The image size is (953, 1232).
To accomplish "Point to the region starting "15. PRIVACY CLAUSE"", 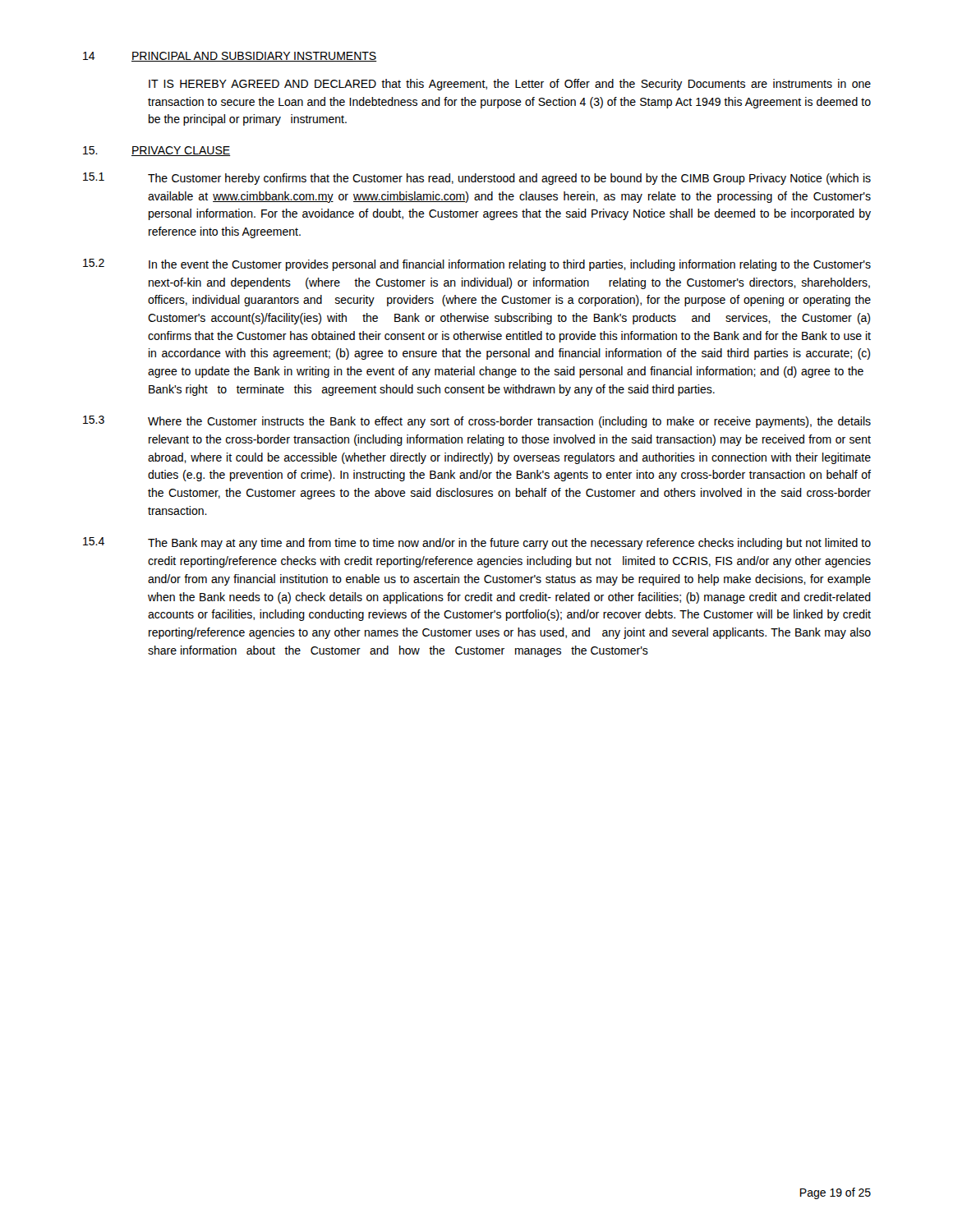I will pos(156,150).
